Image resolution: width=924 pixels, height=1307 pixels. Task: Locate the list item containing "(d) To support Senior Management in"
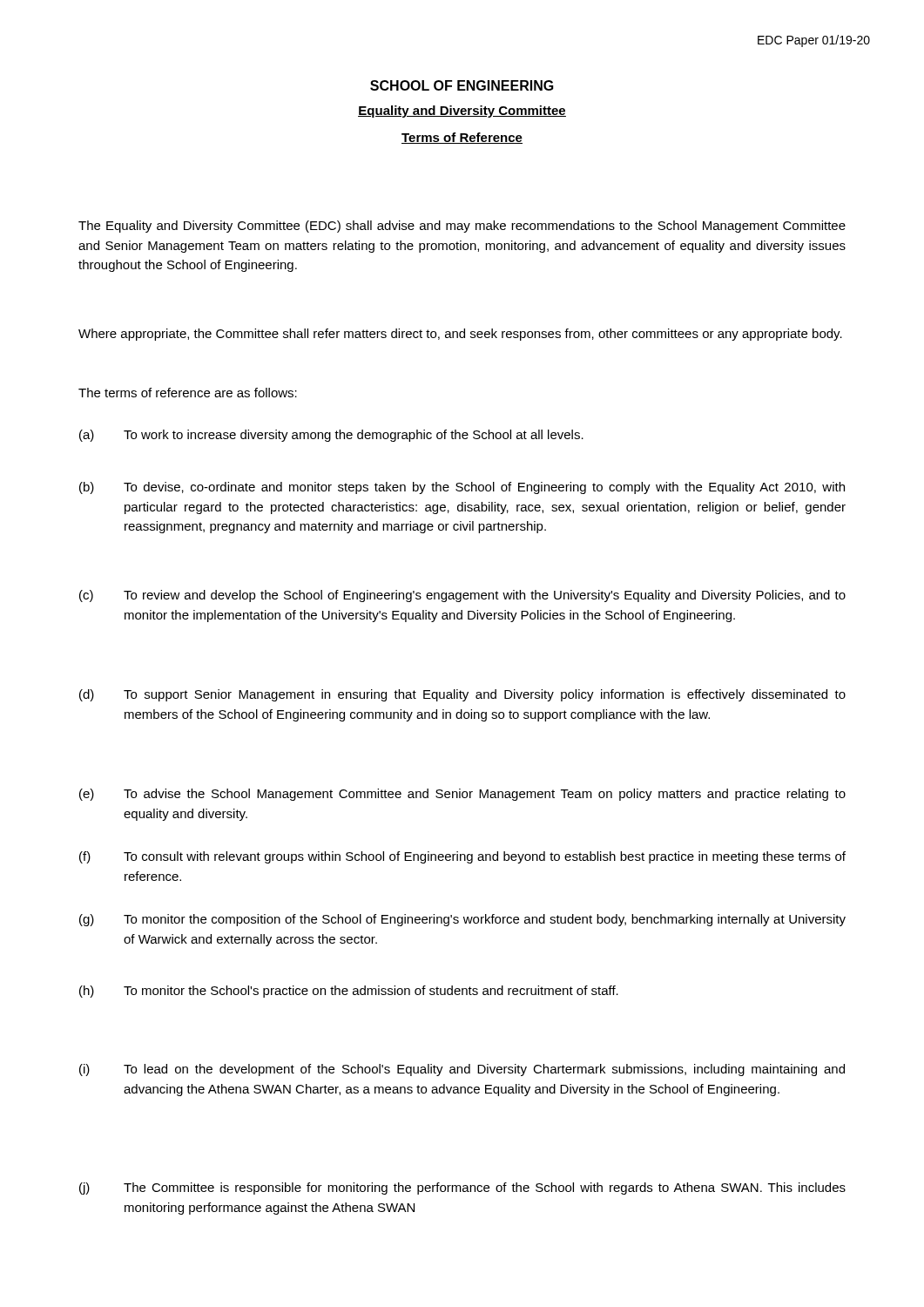tap(462, 704)
